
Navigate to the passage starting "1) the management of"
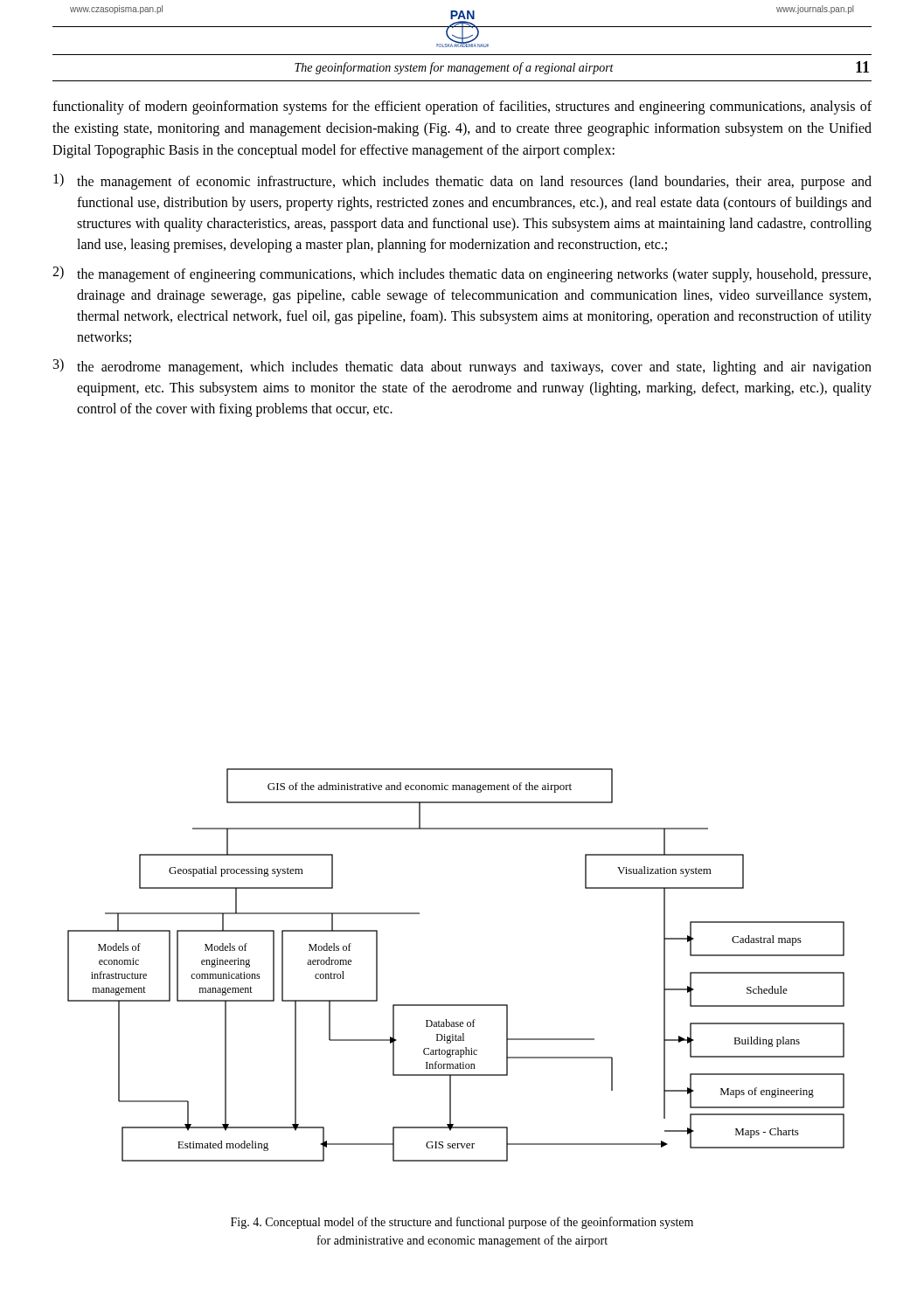click(462, 214)
